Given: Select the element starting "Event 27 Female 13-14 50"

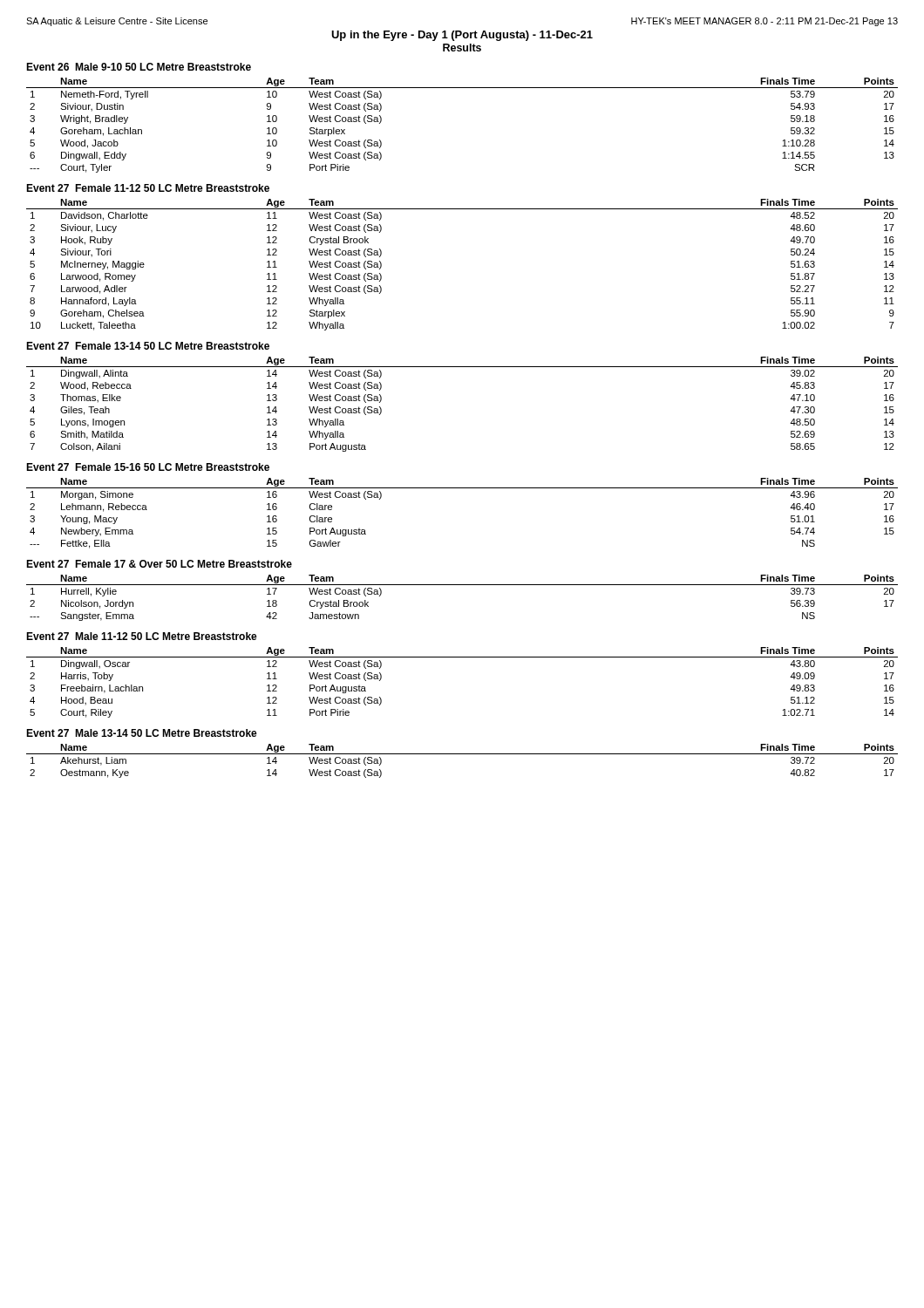Looking at the screenshot, I should tap(148, 346).
